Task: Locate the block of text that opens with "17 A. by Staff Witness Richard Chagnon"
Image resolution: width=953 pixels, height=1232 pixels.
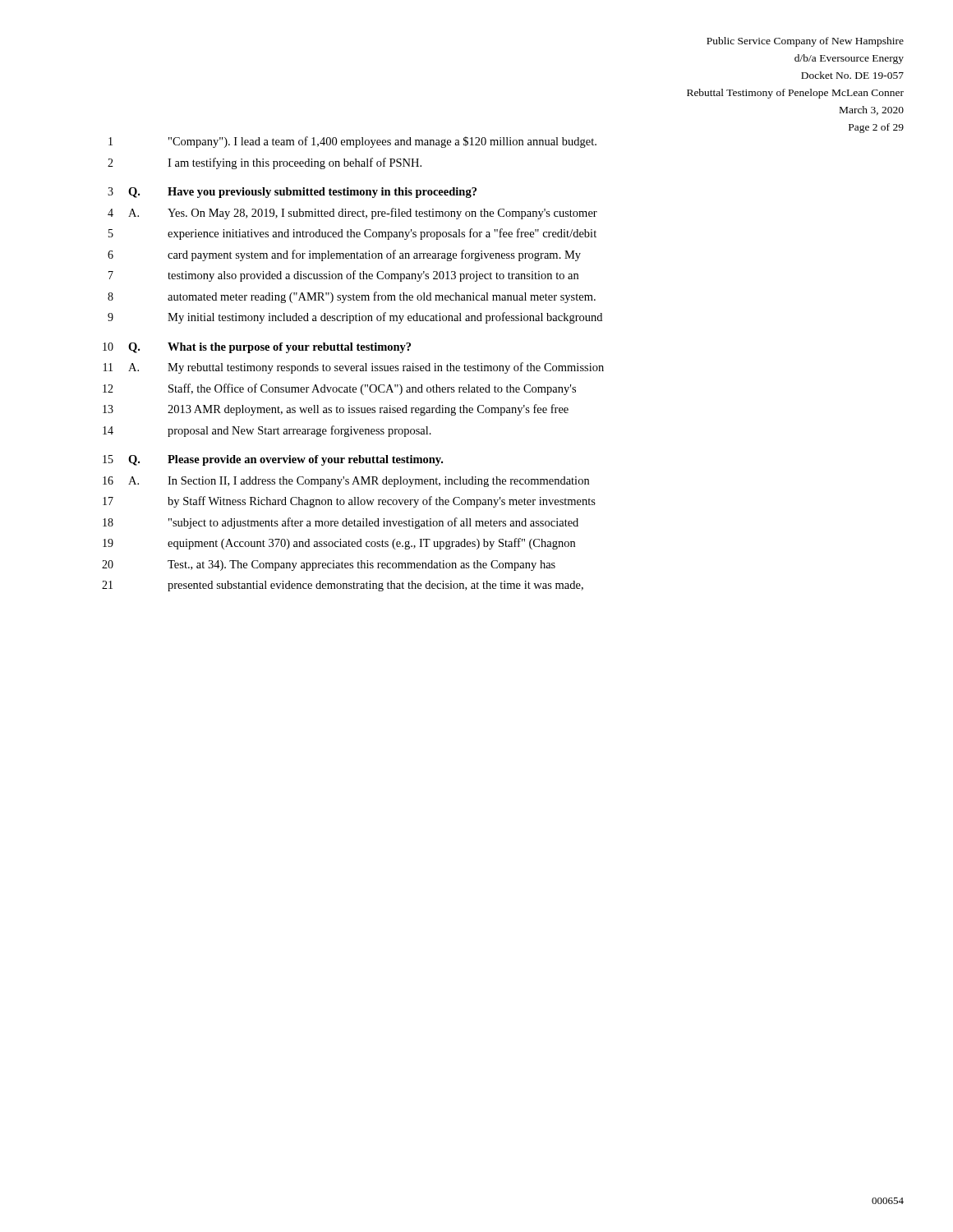Action: [485, 502]
